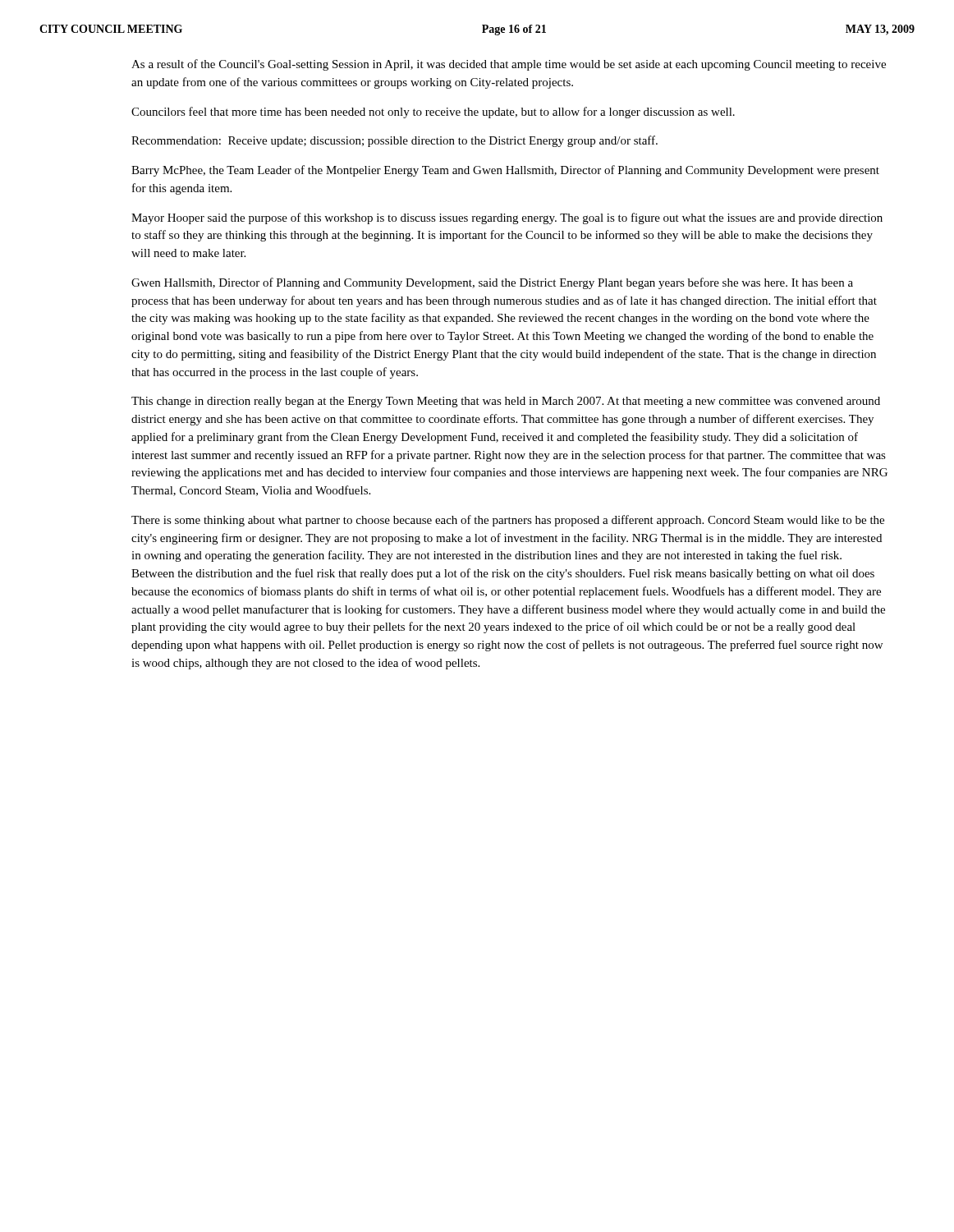Find the block on this page that starts "There is some thinking about what"
Image resolution: width=954 pixels, height=1232 pixels.
tap(509, 591)
